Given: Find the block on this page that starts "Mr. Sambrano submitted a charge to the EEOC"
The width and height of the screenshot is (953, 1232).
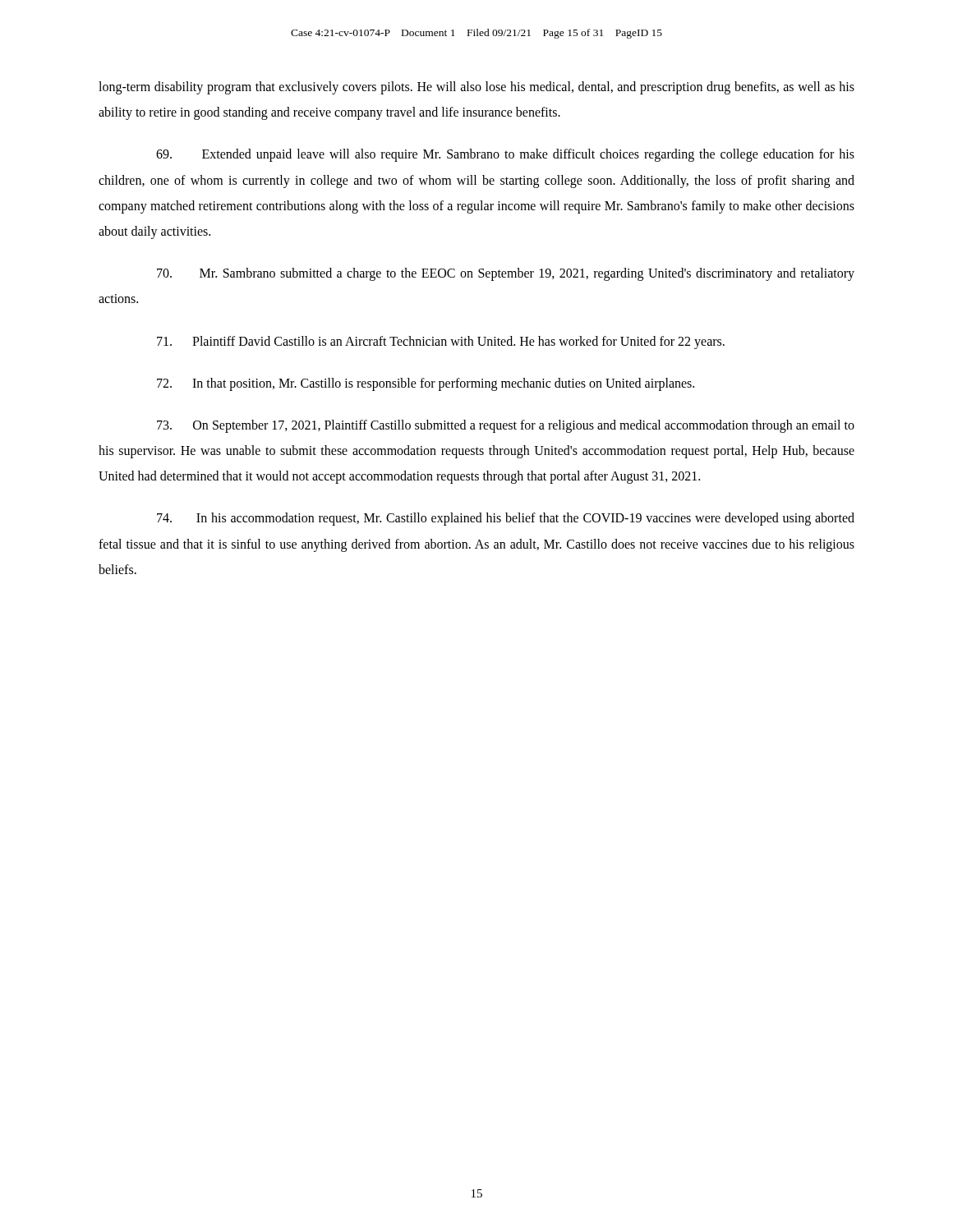Looking at the screenshot, I should point(476,286).
